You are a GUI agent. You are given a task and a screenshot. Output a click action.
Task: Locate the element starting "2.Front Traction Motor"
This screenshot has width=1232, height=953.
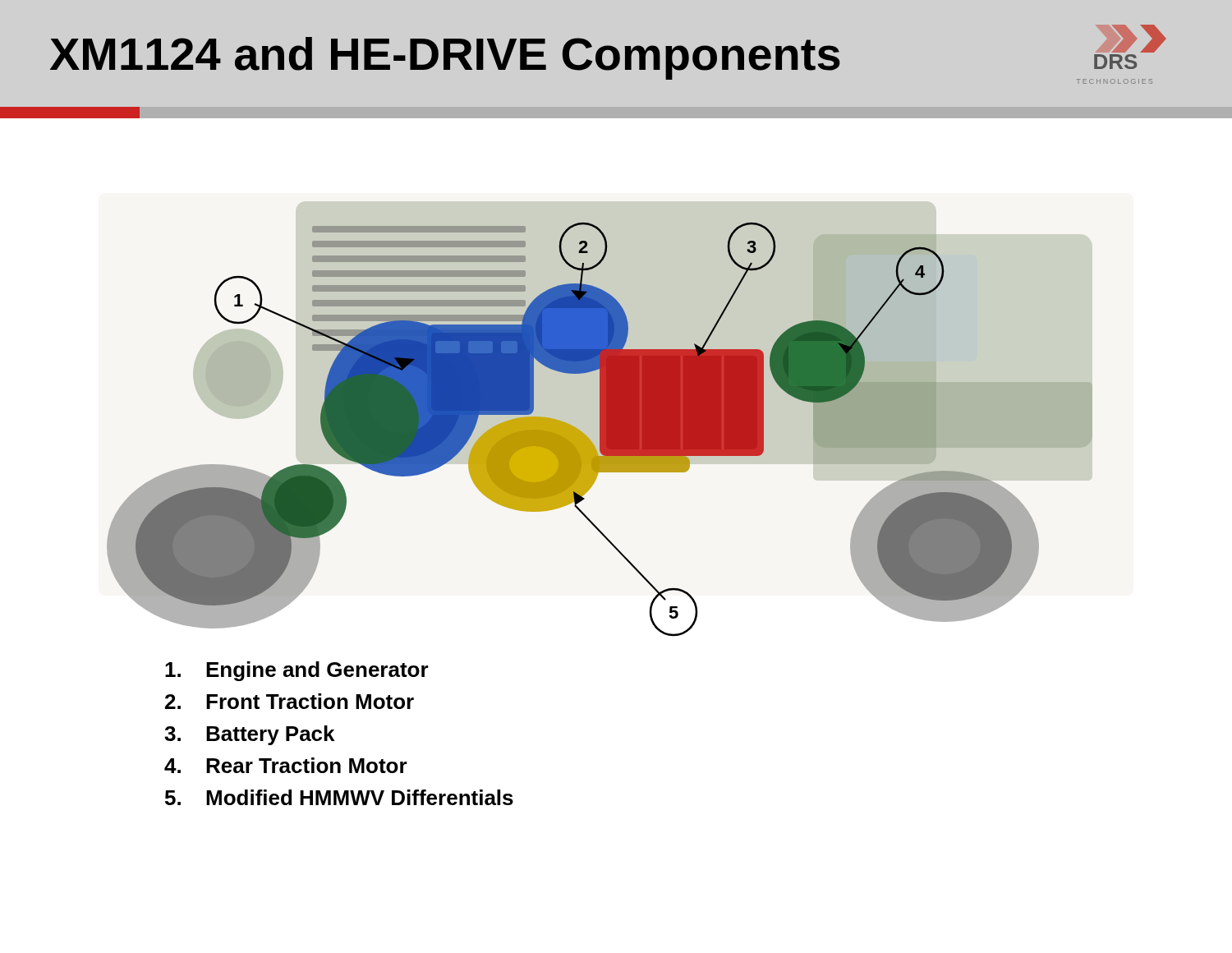pyautogui.click(x=289, y=702)
